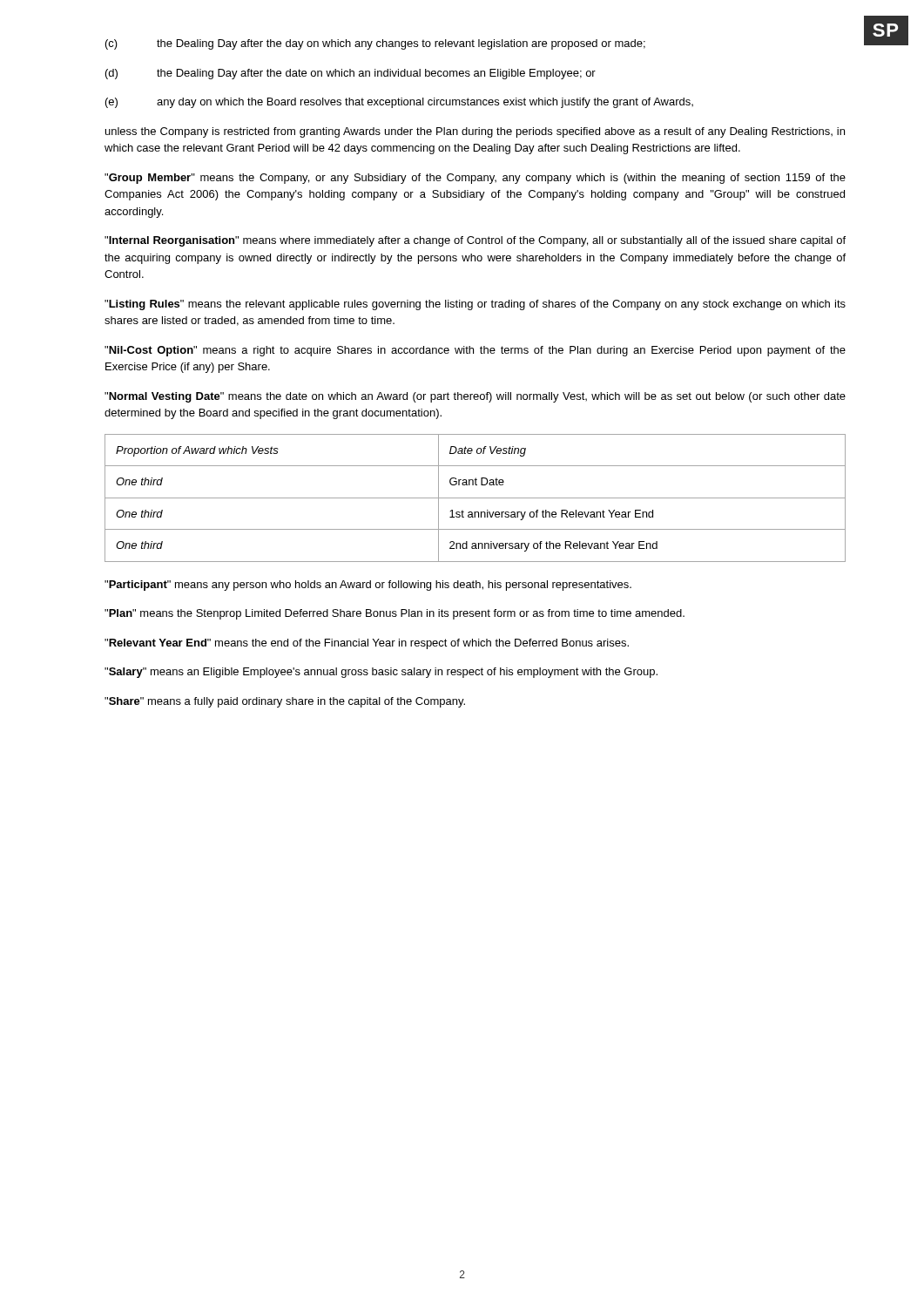Locate the text block with the text ""Participant" means any person"

(368, 584)
